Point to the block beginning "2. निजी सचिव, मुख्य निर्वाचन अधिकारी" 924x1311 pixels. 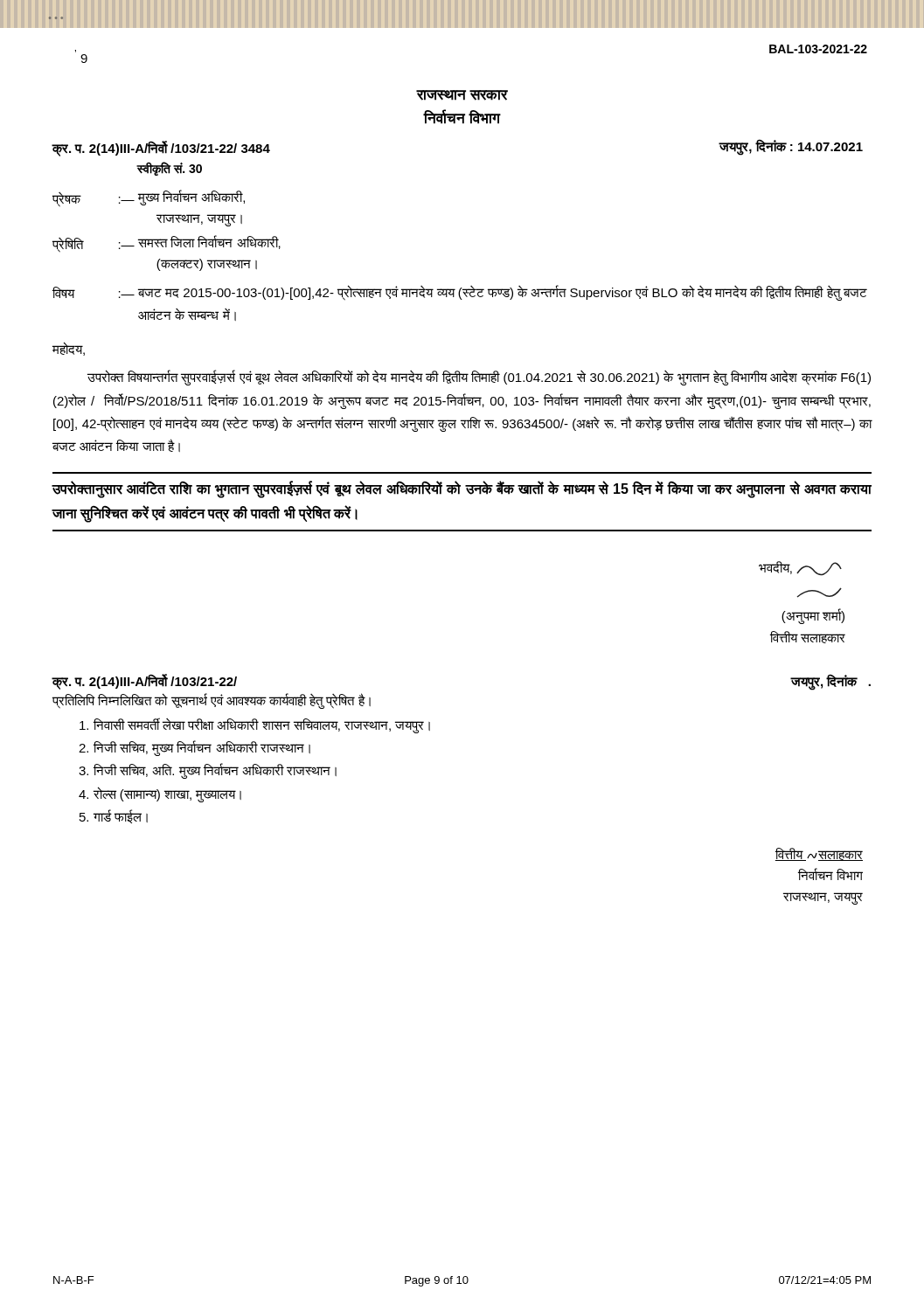[196, 748]
